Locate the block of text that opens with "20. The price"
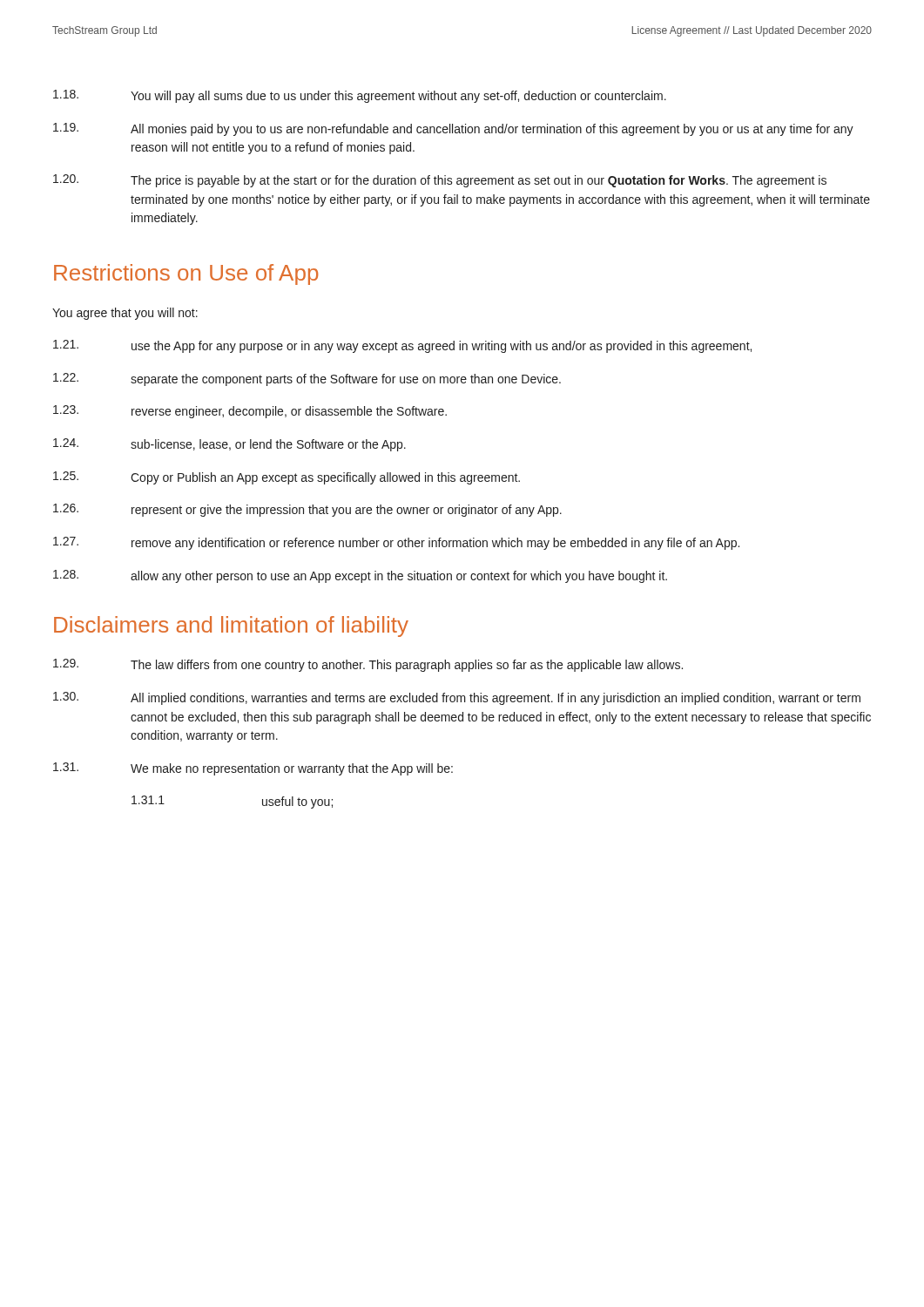924x1307 pixels. coord(462,200)
